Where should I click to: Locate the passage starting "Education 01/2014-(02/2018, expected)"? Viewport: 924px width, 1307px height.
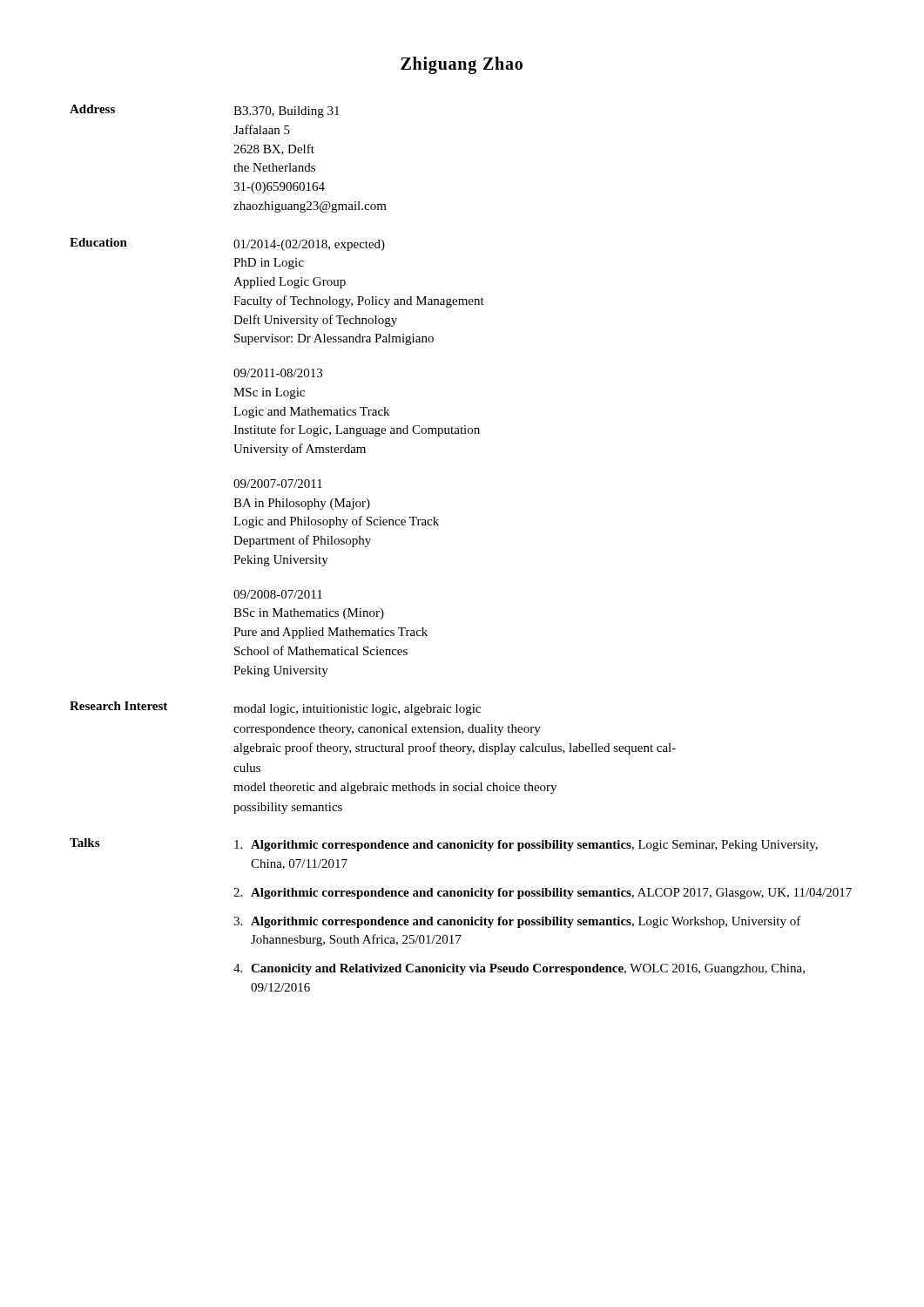point(107,244)
